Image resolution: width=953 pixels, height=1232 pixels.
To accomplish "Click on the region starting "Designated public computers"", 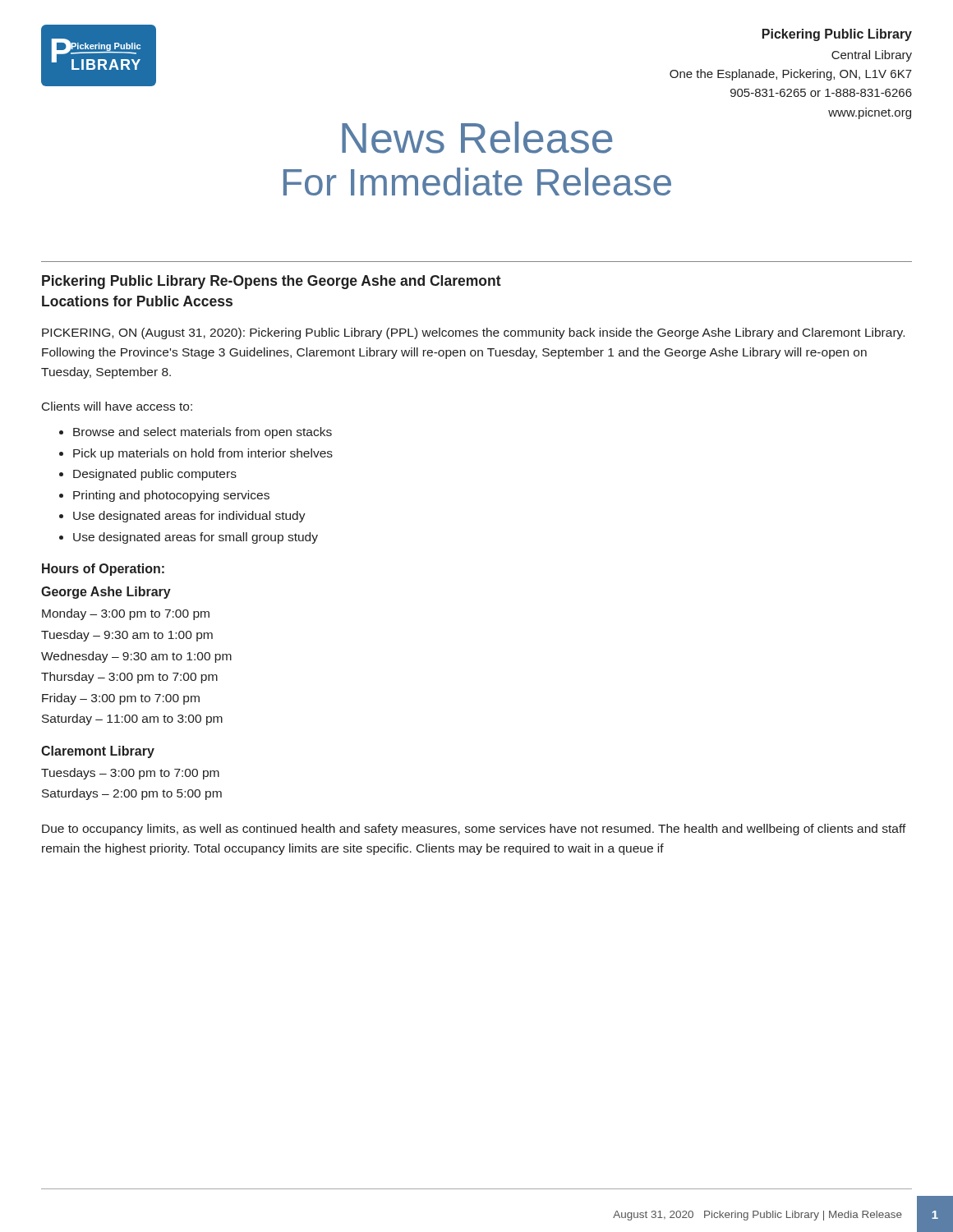I will click(154, 474).
